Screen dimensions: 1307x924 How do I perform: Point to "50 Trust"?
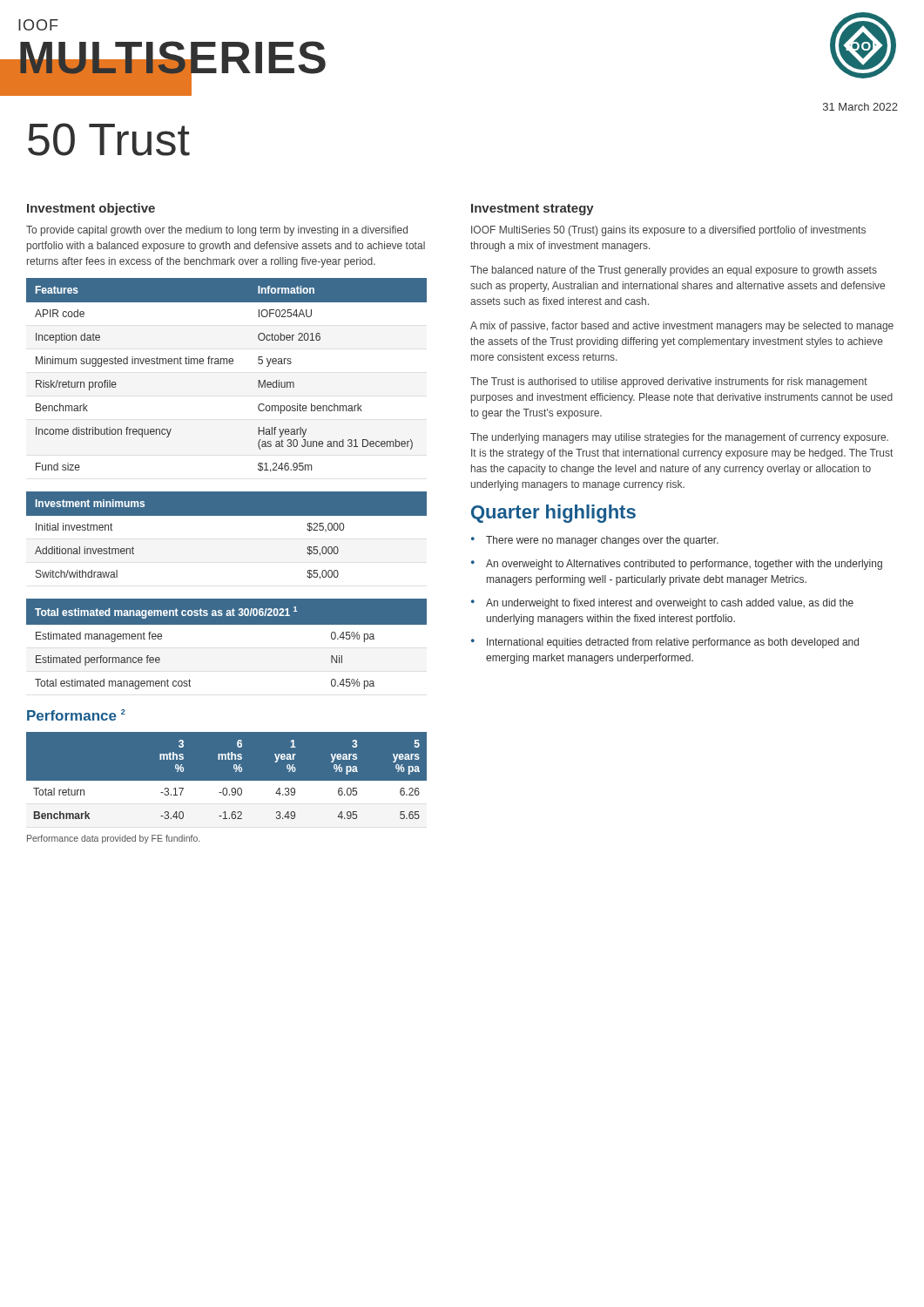(x=108, y=139)
